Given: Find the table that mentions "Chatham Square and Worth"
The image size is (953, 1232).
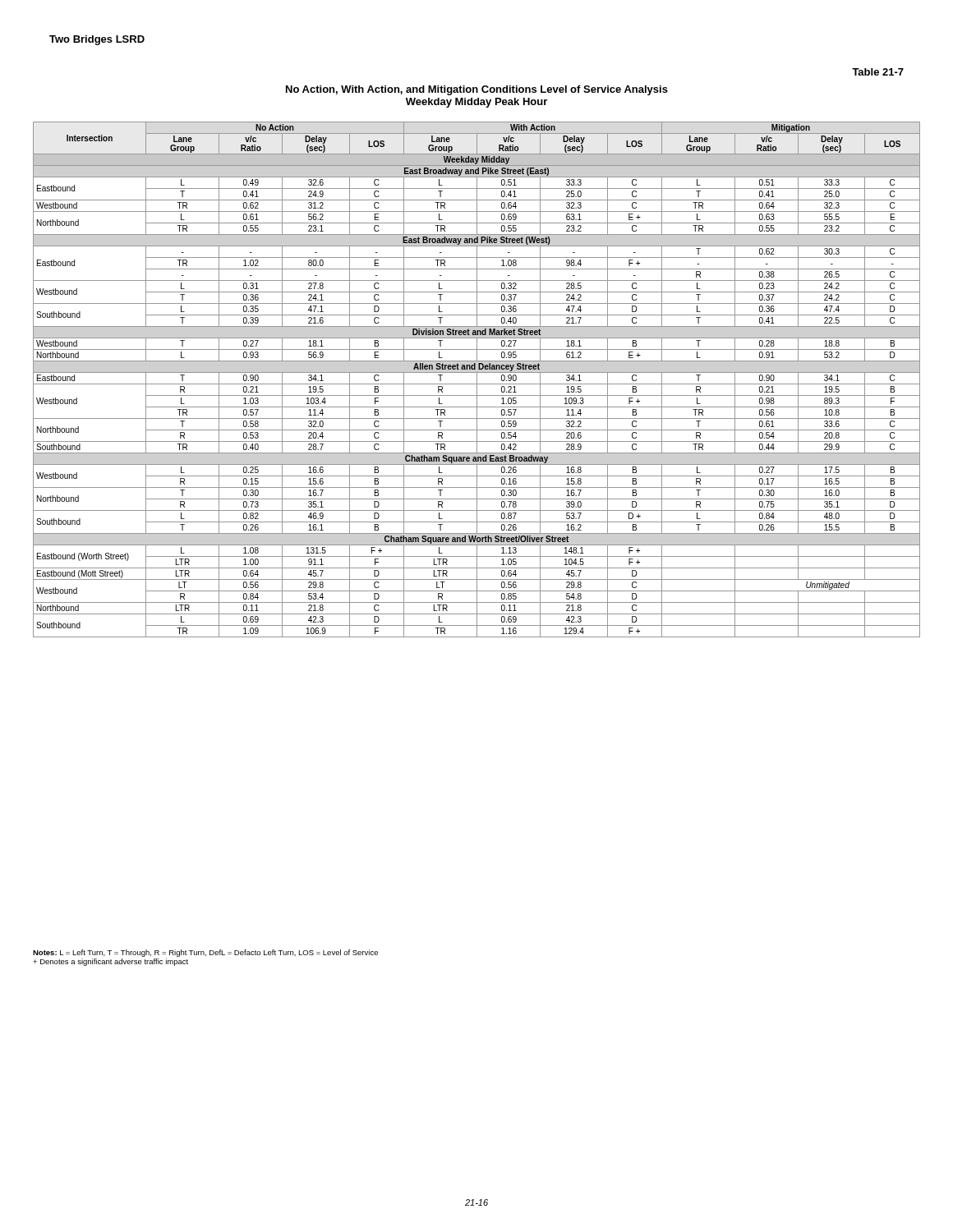Looking at the screenshot, I should tap(476, 379).
